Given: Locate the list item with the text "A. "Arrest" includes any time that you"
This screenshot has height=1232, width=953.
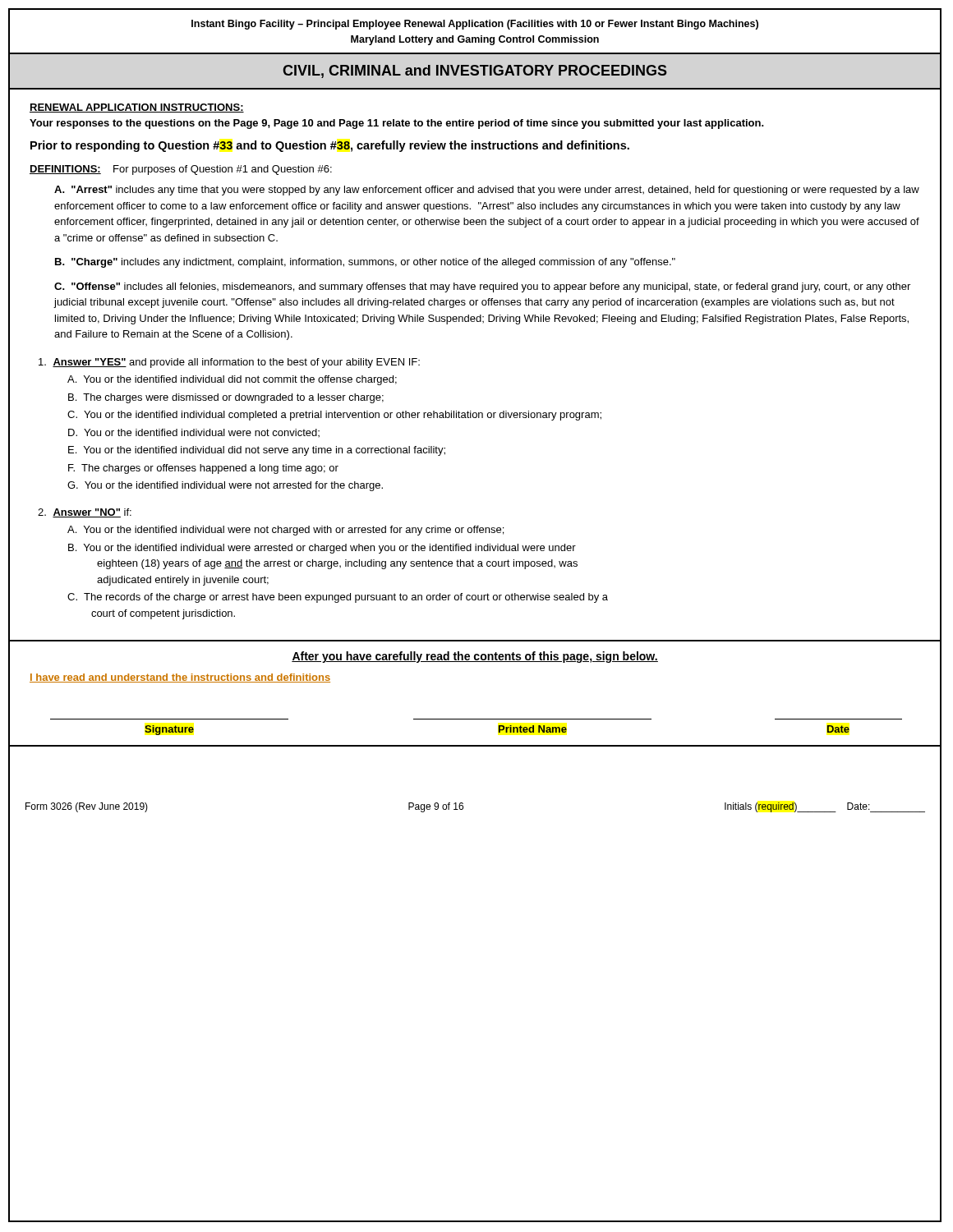Looking at the screenshot, I should 487,214.
